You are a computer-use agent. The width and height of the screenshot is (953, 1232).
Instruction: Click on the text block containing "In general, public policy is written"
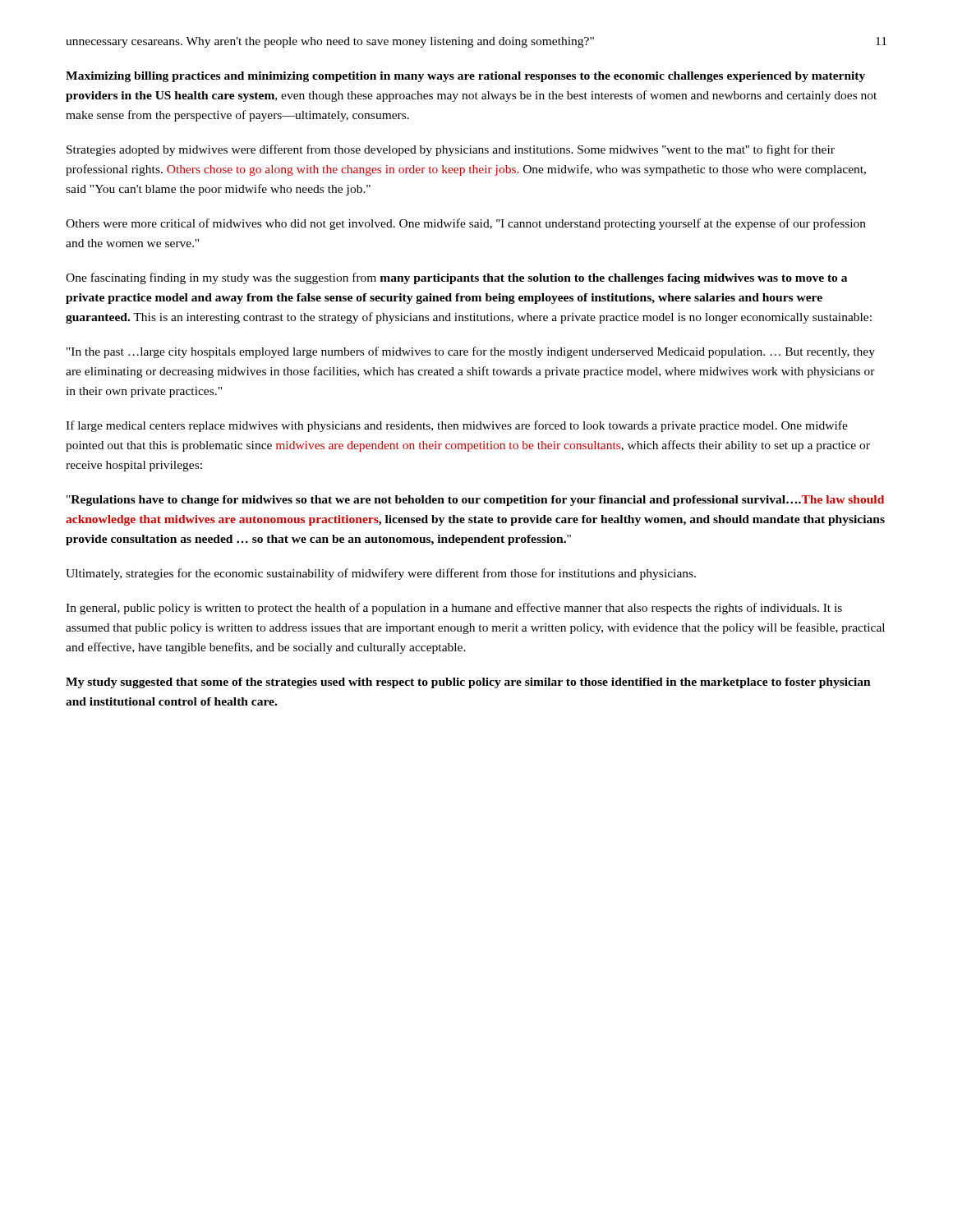(476, 627)
